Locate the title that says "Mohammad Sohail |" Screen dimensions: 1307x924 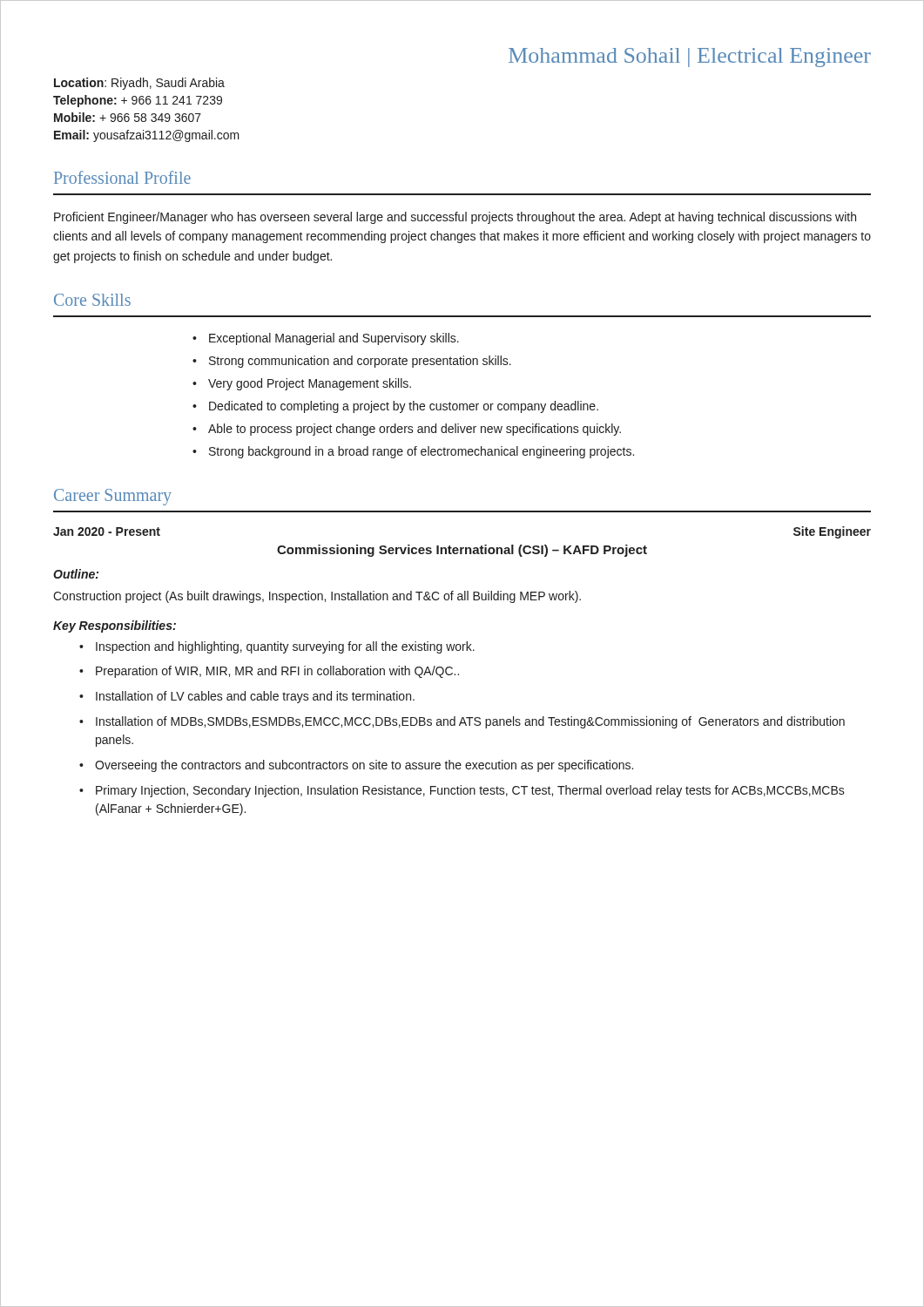[x=689, y=55]
